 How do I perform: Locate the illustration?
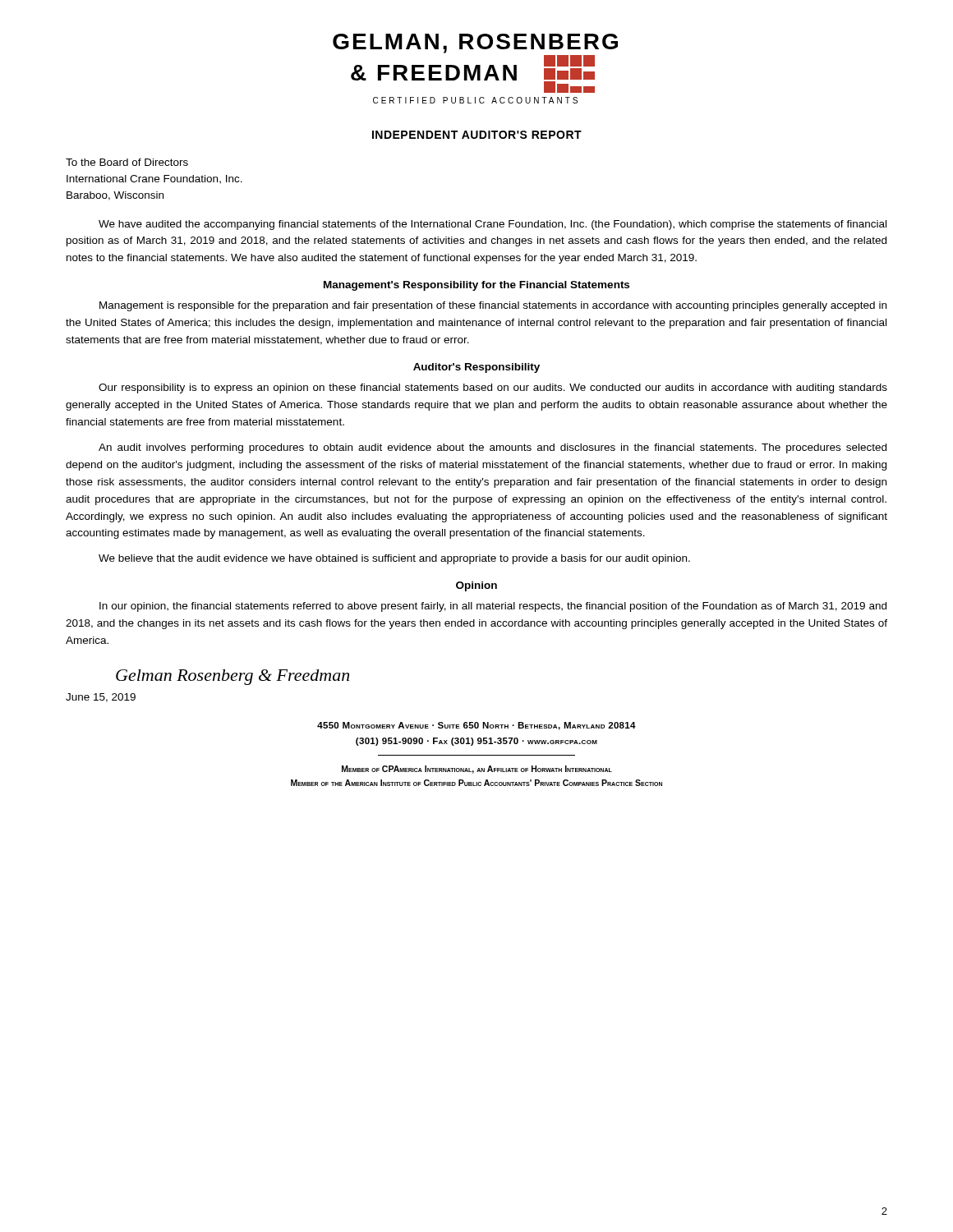click(x=476, y=675)
